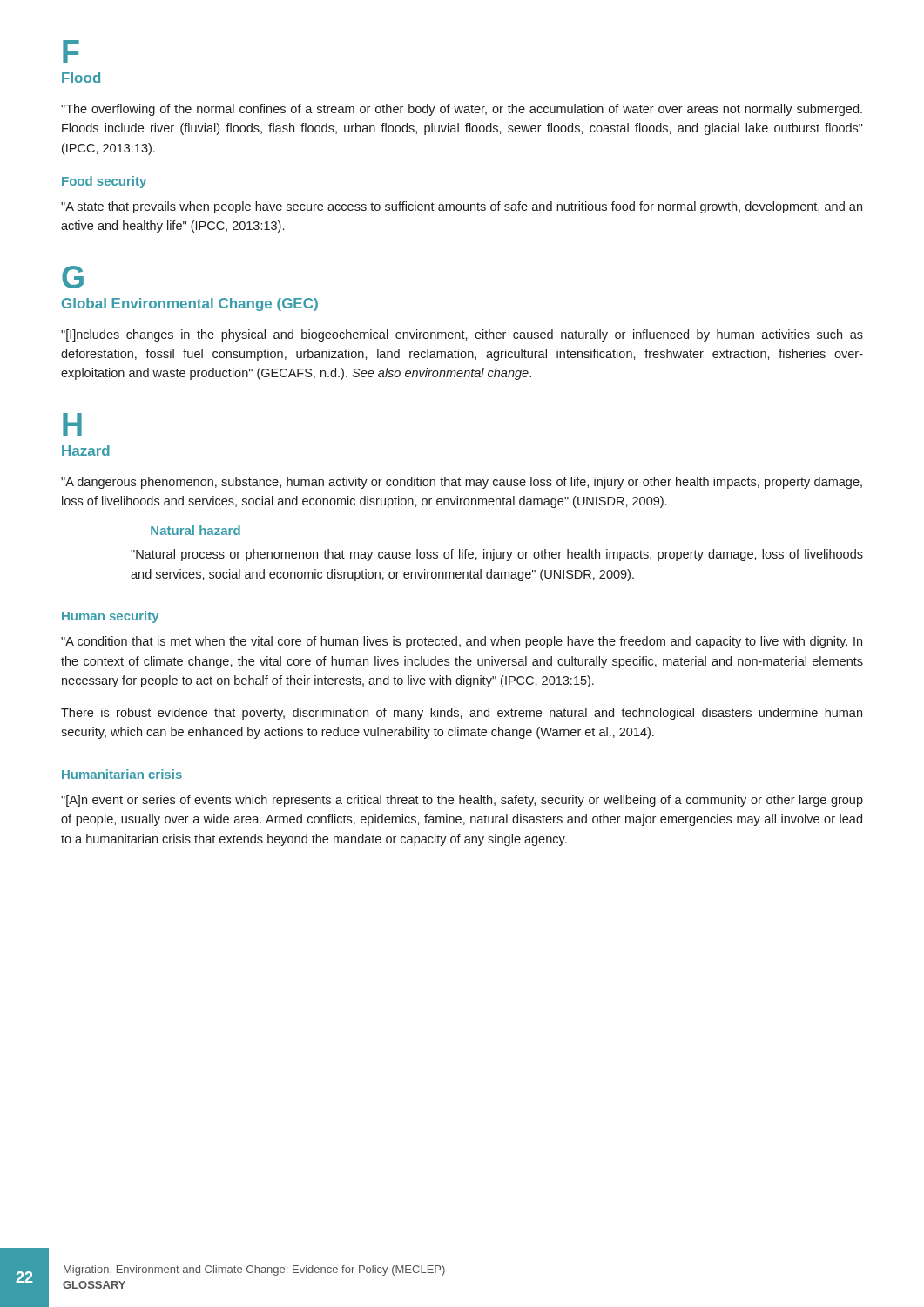Find the block on this page that starts ""[I]ncludes changes in the physical and"
The image size is (924, 1307).
click(462, 354)
